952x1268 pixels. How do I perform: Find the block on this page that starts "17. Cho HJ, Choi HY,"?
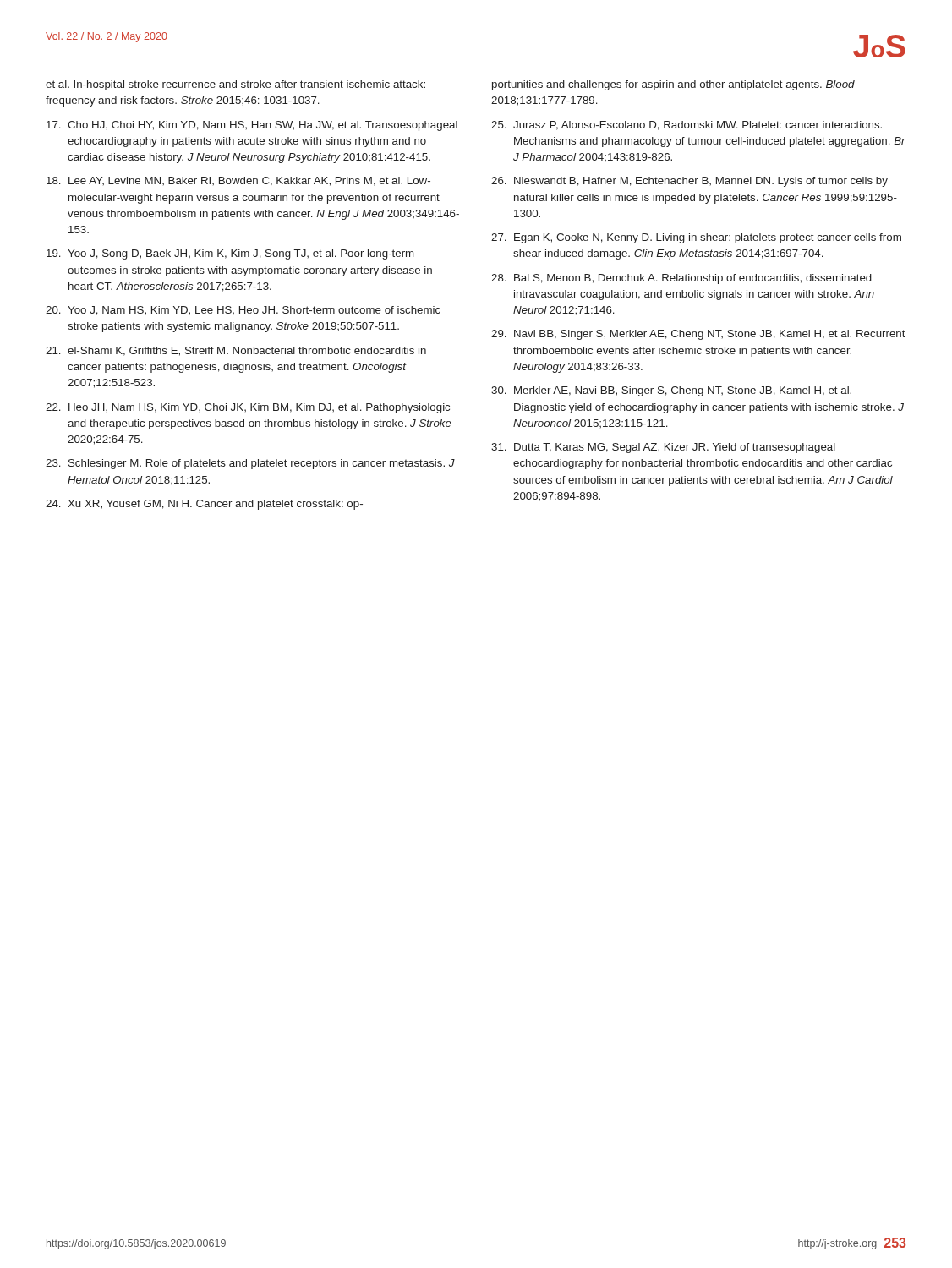click(253, 141)
